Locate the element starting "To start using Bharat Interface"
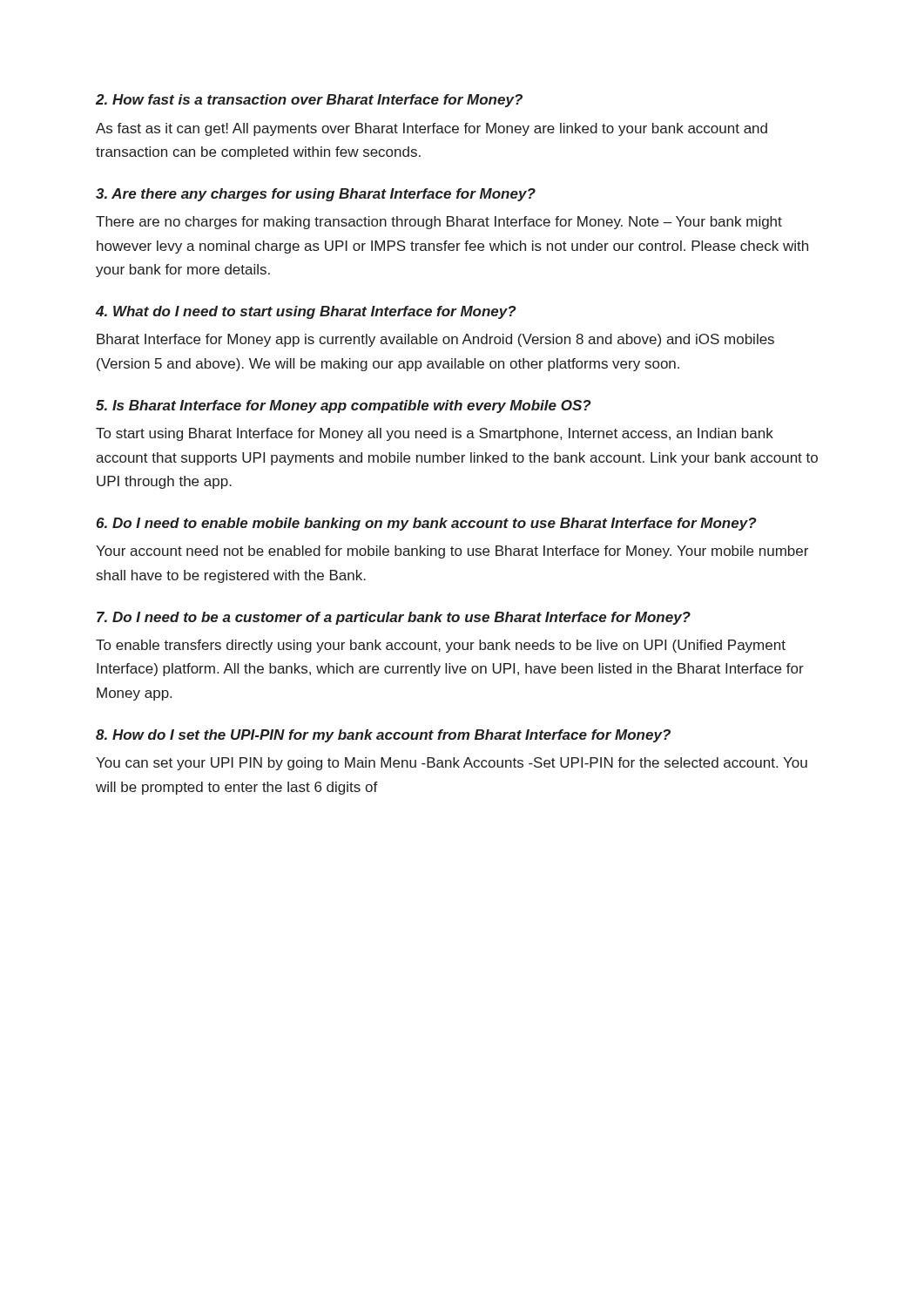 (457, 457)
